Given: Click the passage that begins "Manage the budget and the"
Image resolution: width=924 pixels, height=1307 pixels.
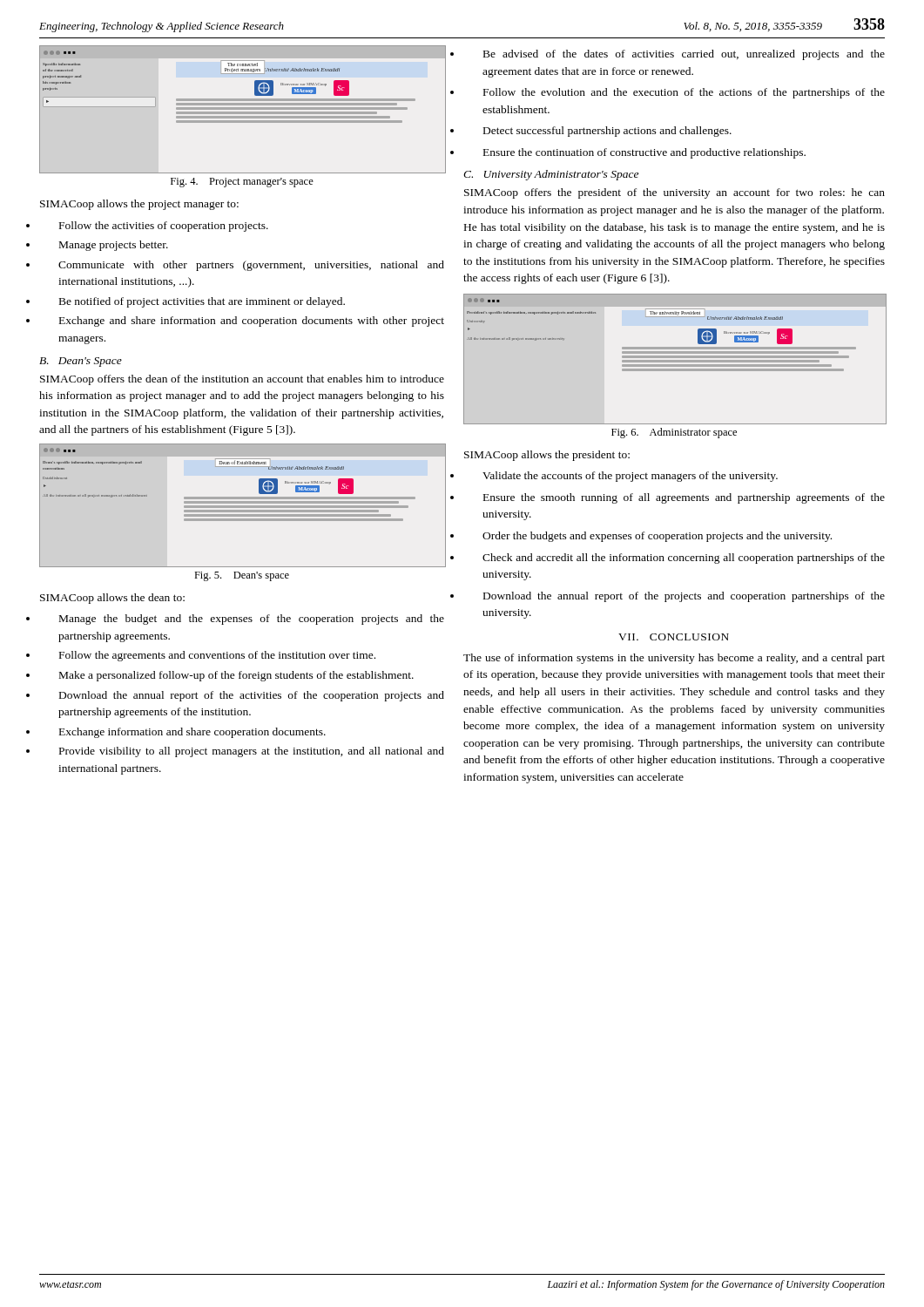Looking at the screenshot, I should click(x=251, y=627).
